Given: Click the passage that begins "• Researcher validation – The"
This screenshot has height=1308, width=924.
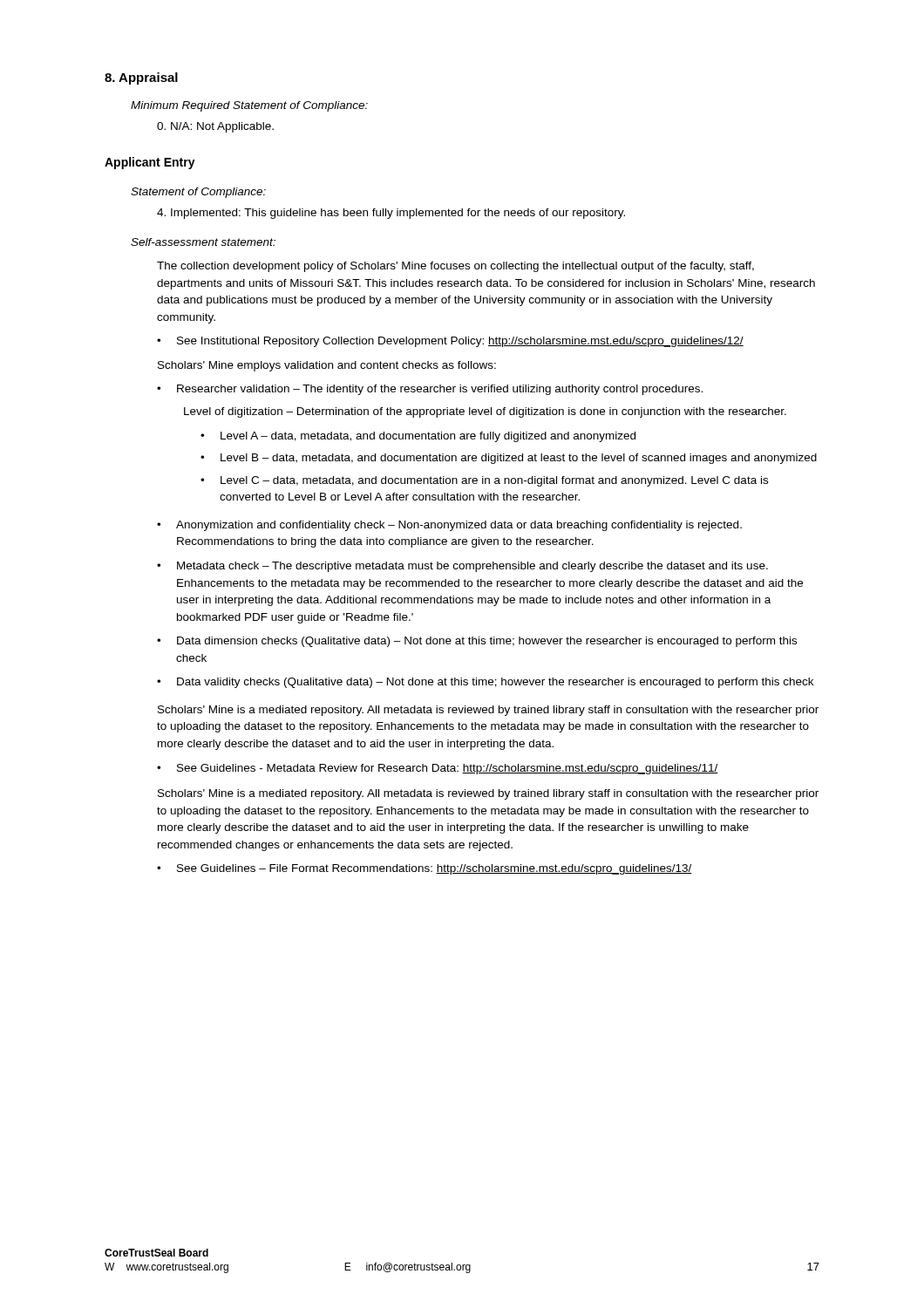Looking at the screenshot, I should [x=488, y=389].
